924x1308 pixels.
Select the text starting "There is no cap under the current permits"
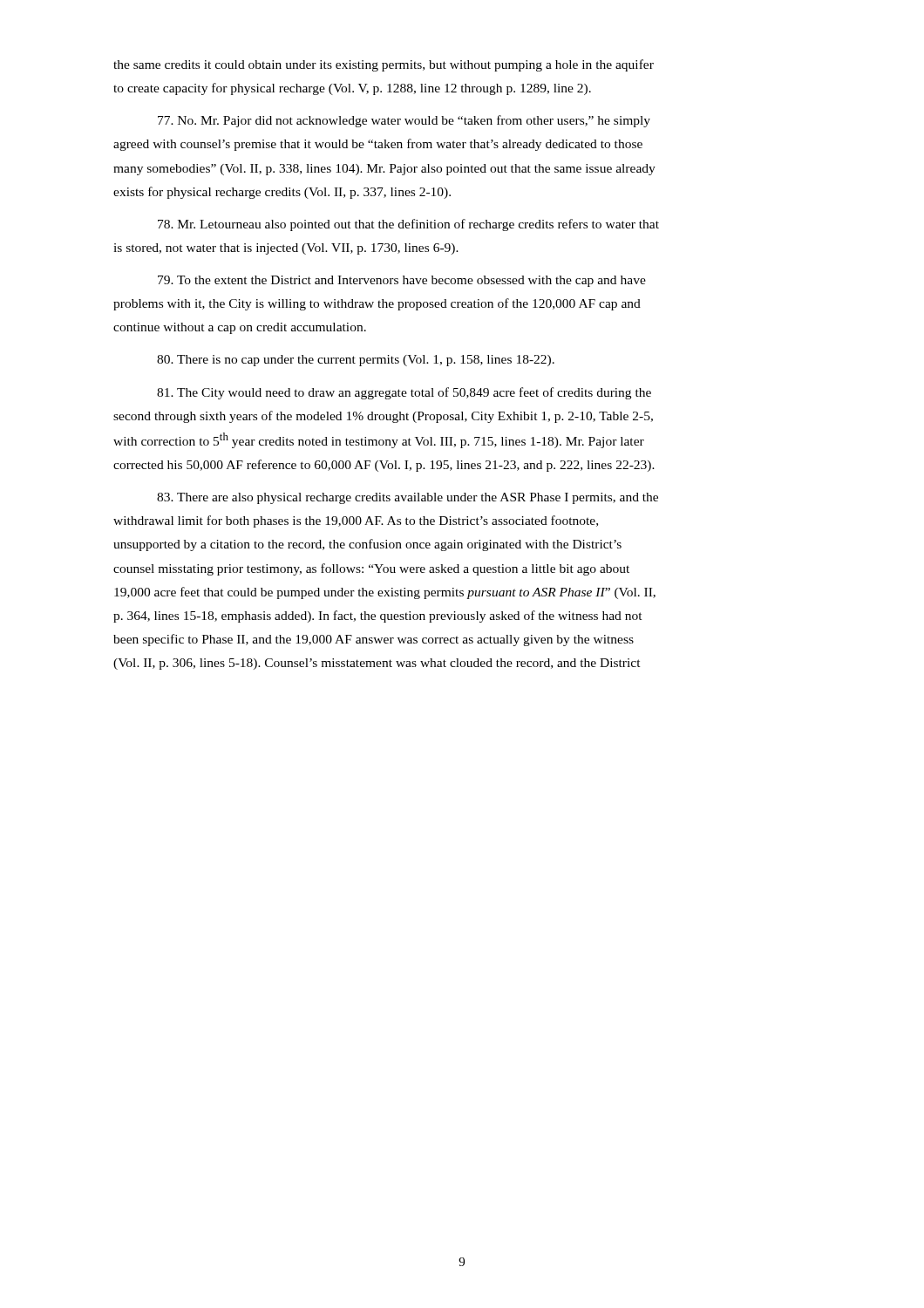click(x=471, y=359)
